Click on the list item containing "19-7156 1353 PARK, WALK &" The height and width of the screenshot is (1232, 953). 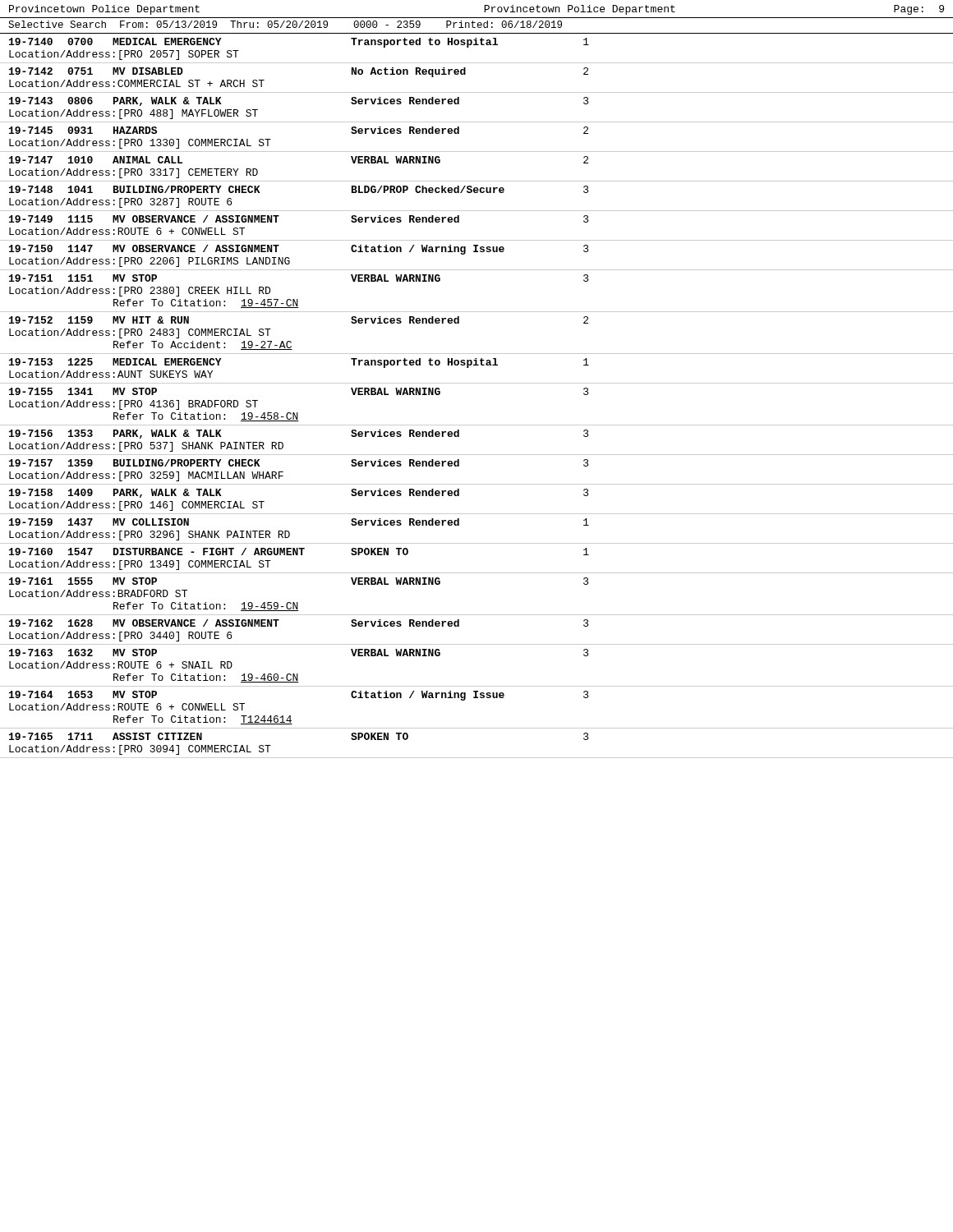(31, 434)
